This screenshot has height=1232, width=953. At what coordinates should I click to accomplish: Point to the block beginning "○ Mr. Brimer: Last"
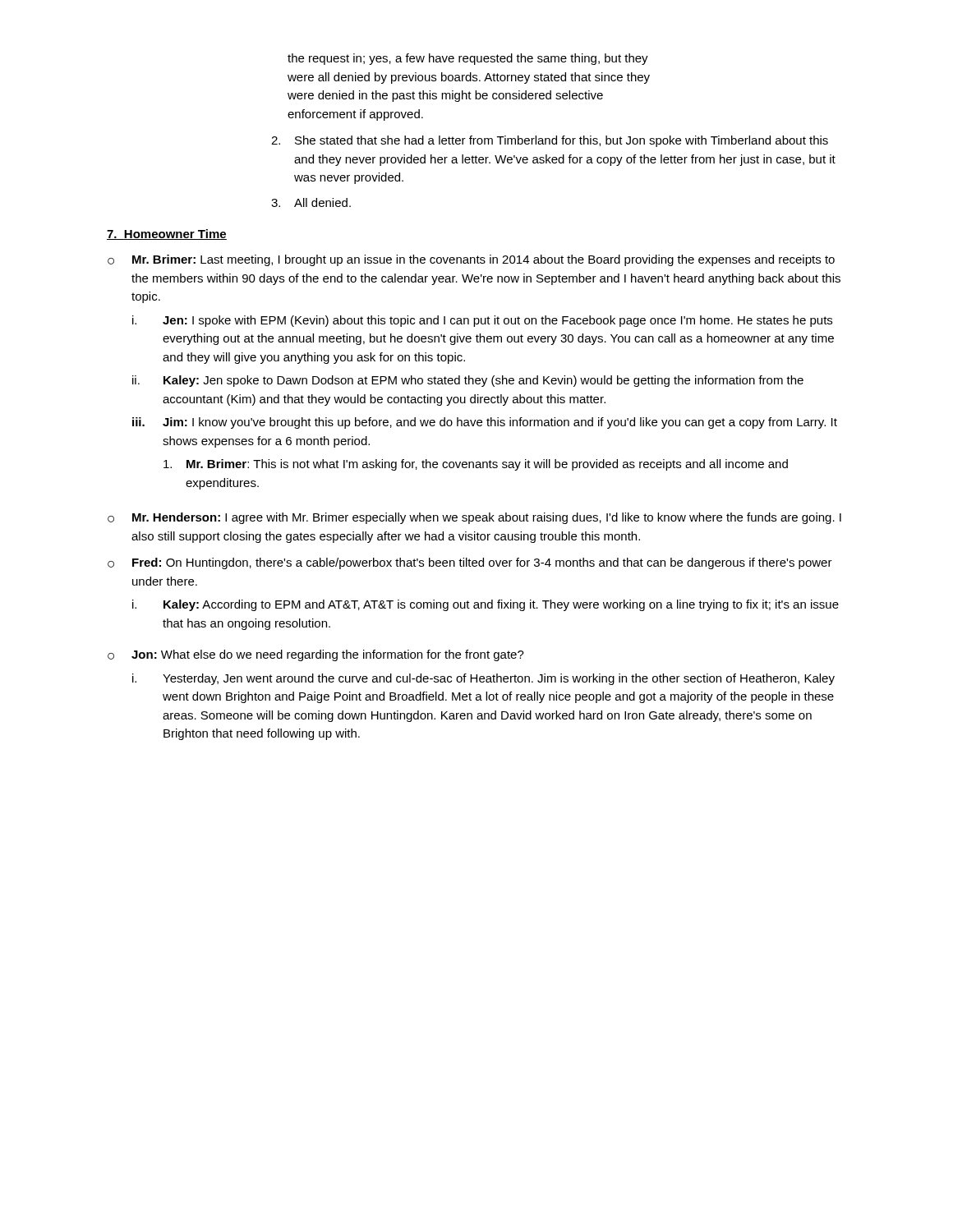click(476, 375)
